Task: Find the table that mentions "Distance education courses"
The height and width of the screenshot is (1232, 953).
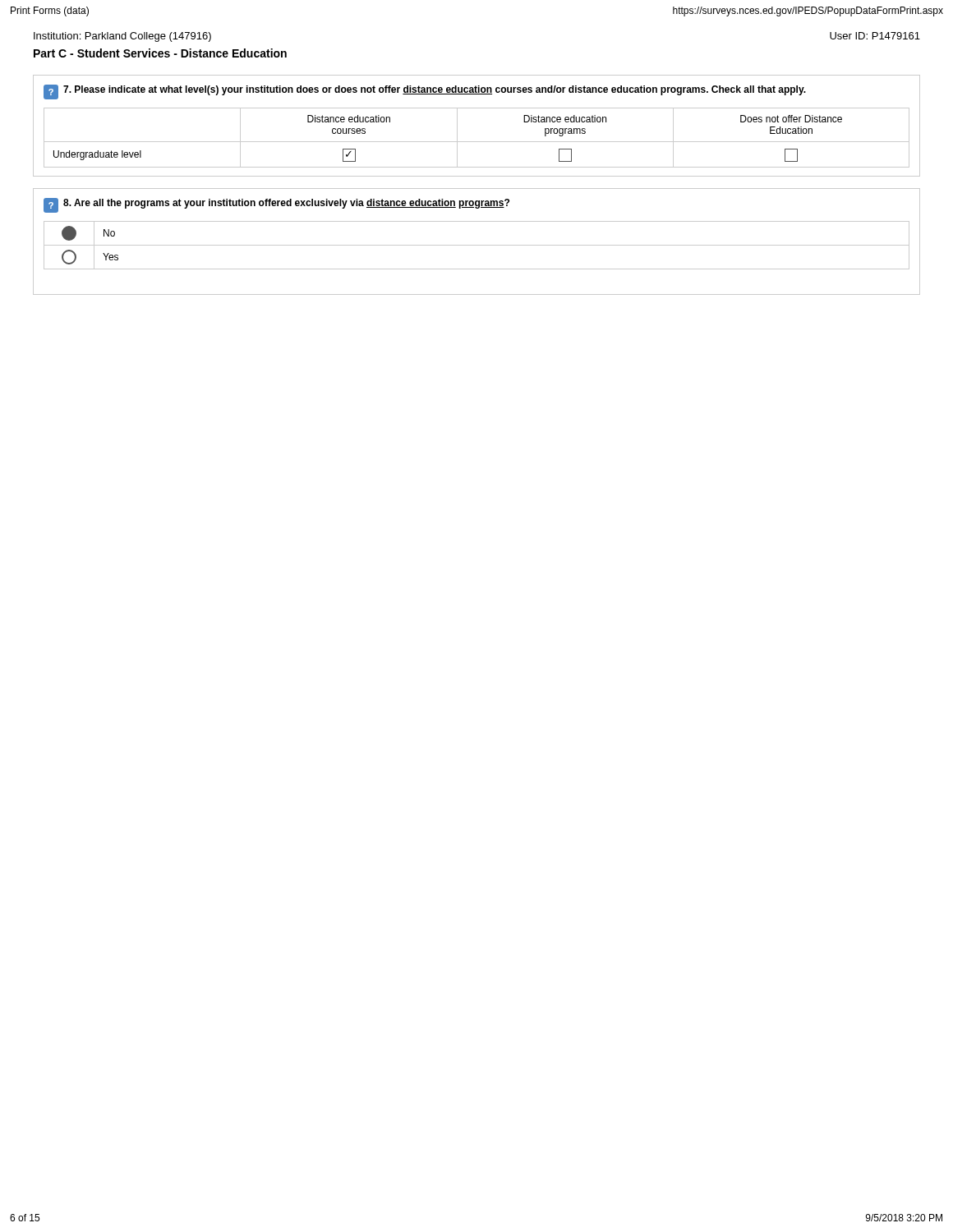Action: tap(476, 138)
